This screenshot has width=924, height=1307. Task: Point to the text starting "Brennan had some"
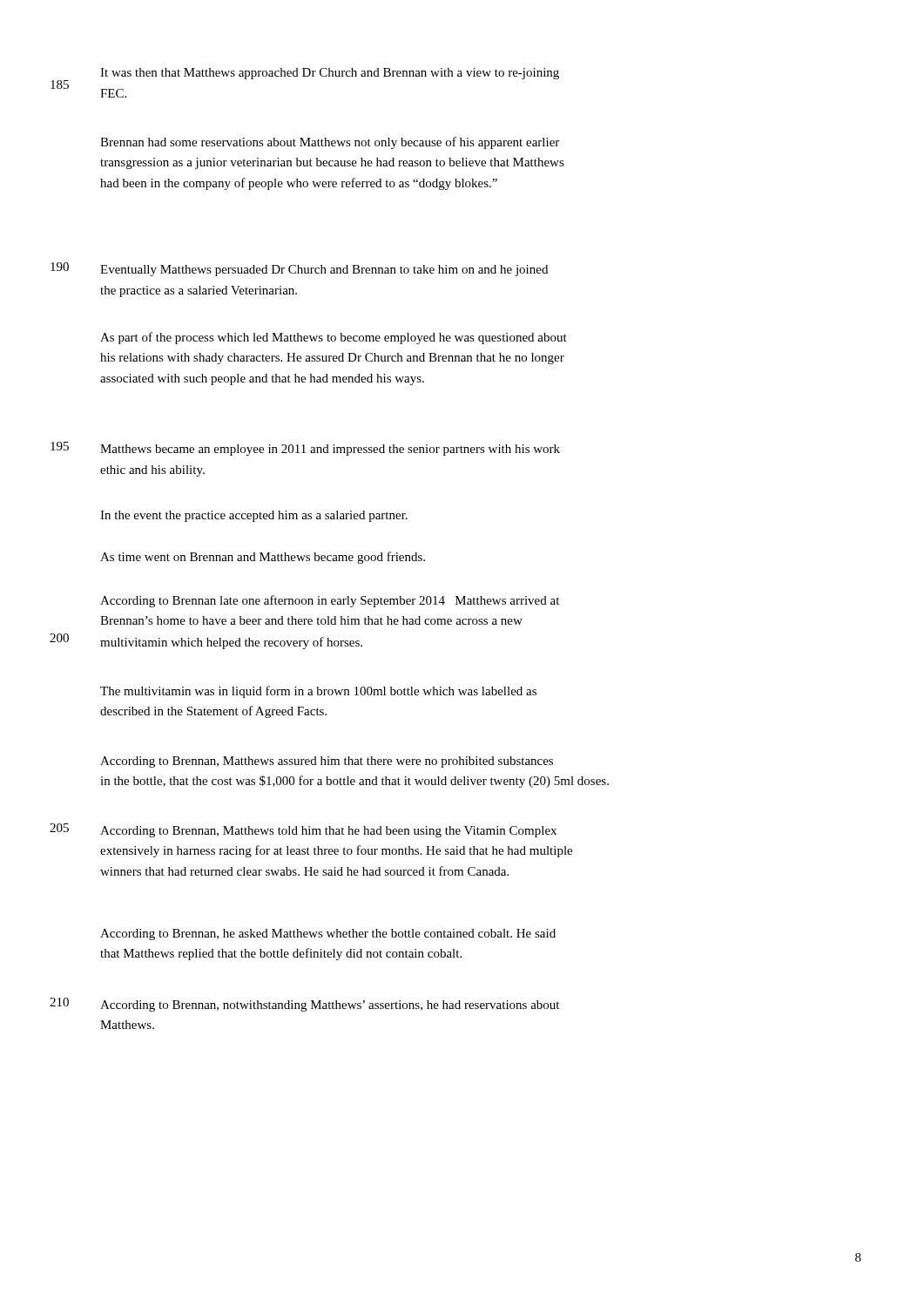(332, 162)
